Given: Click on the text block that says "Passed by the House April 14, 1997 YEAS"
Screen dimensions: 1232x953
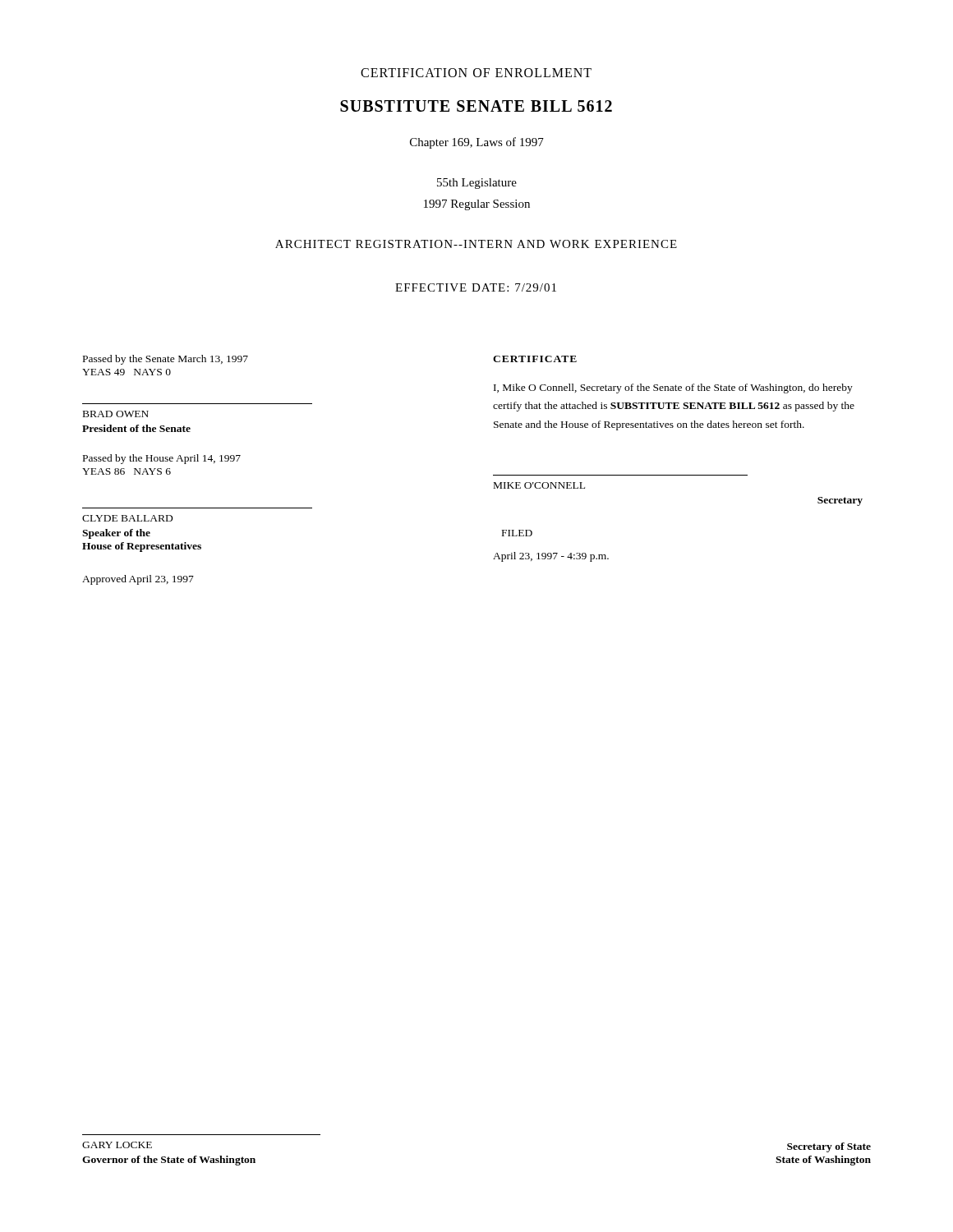Looking at the screenshot, I should coord(161,464).
